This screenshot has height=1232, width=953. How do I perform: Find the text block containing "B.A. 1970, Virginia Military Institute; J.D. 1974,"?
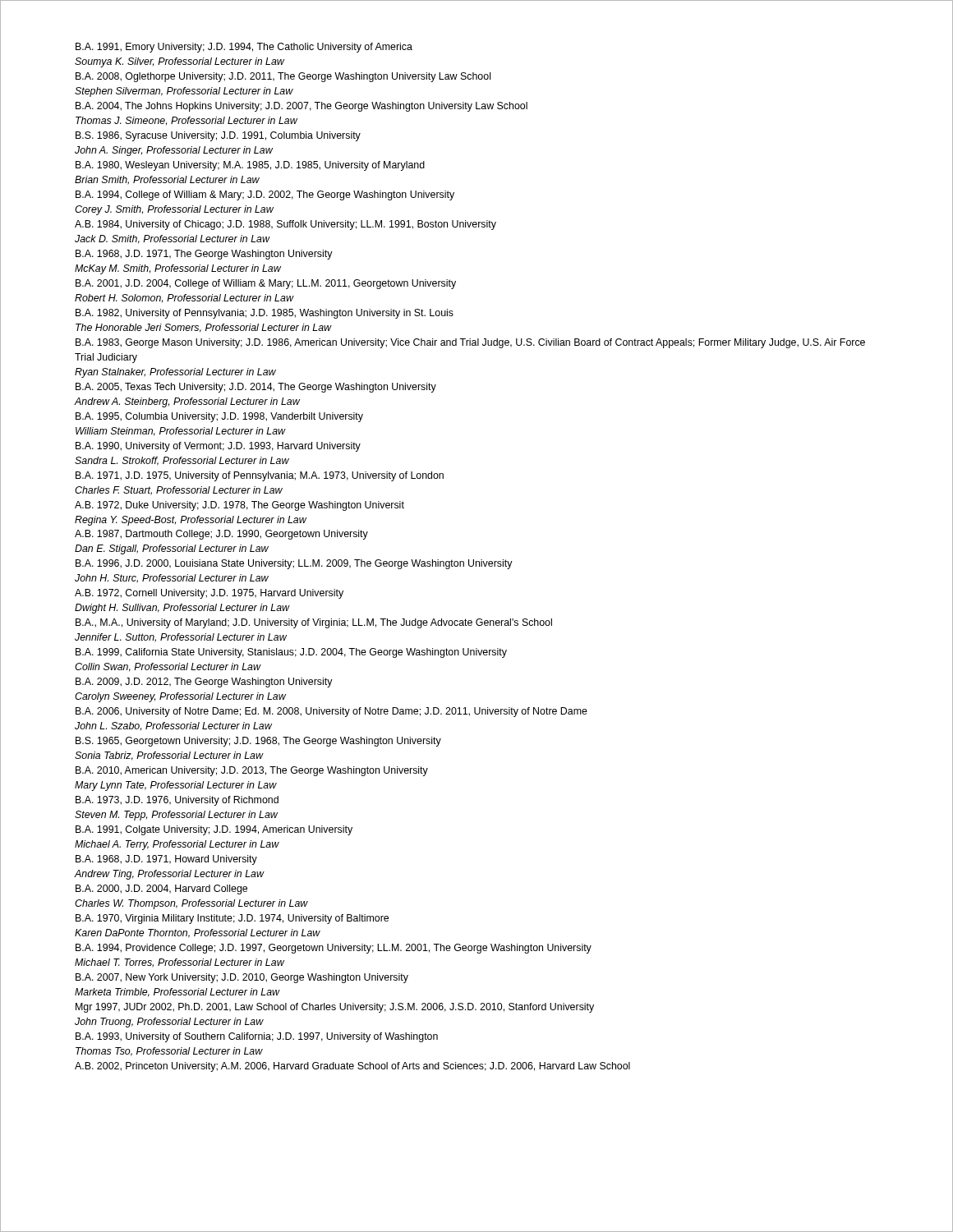click(x=232, y=919)
